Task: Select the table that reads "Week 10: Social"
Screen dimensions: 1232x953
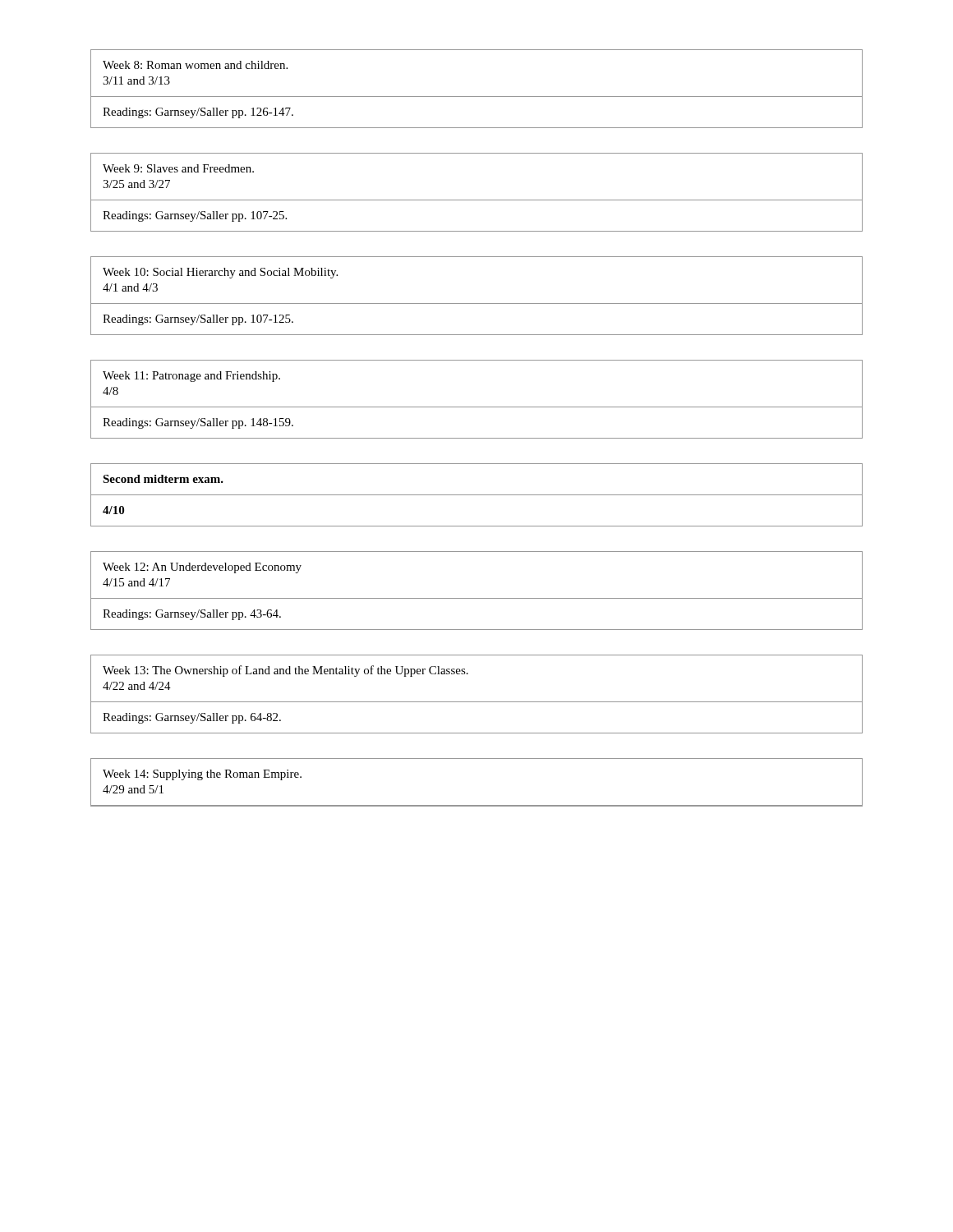Action: point(476,296)
